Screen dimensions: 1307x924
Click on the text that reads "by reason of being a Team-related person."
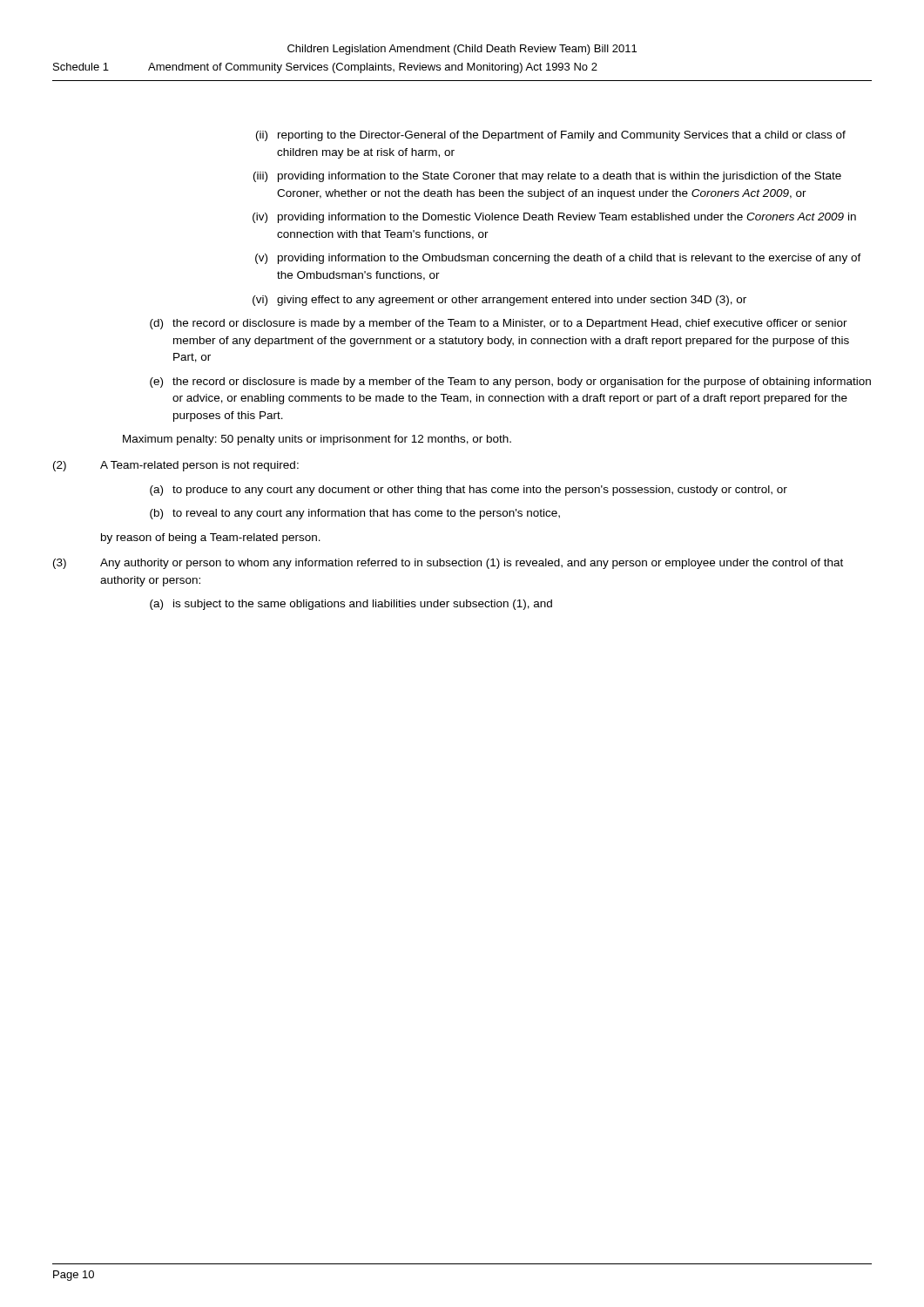click(210, 537)
